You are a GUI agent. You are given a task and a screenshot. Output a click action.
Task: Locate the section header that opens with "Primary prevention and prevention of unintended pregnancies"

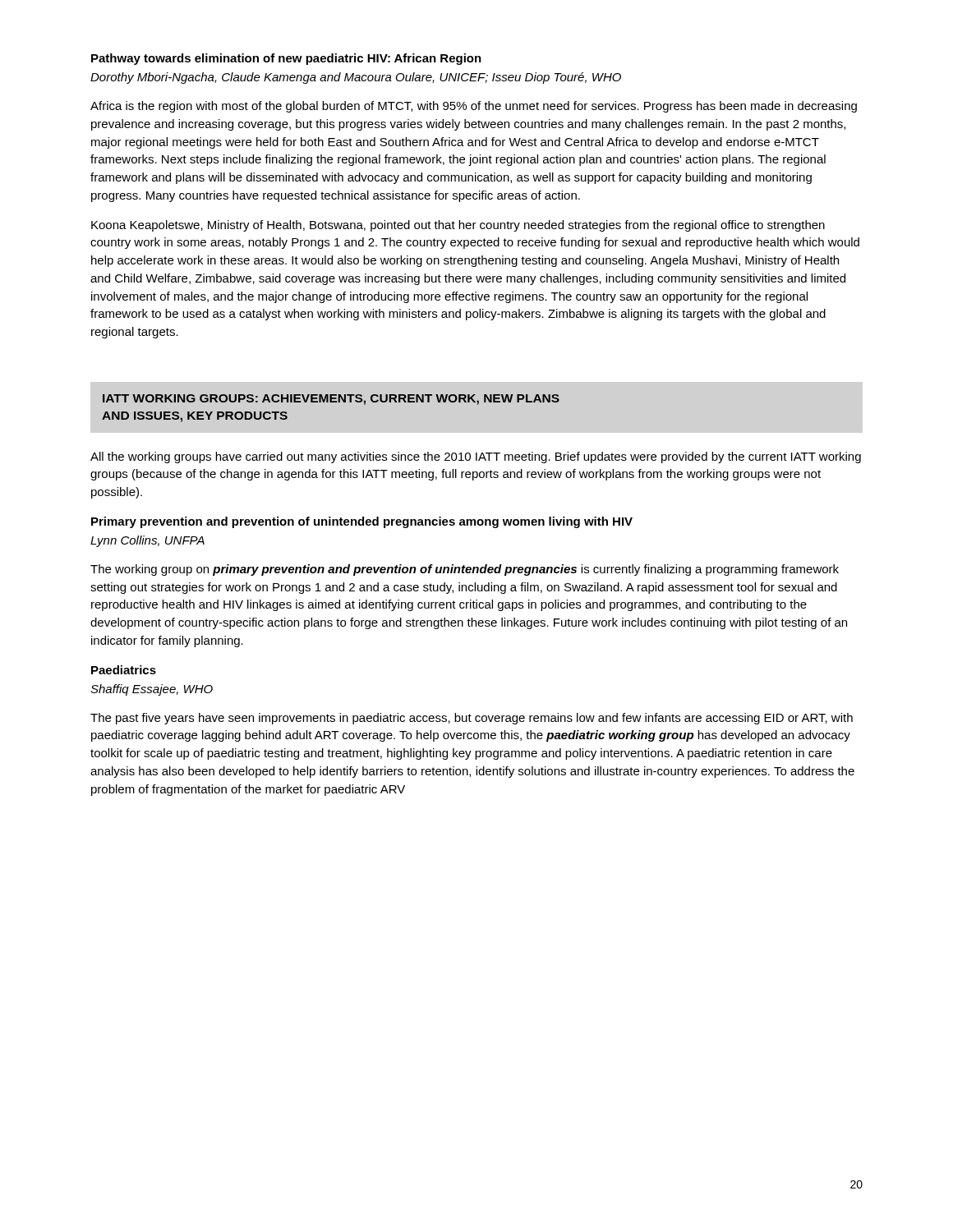(x=476, y=521)
